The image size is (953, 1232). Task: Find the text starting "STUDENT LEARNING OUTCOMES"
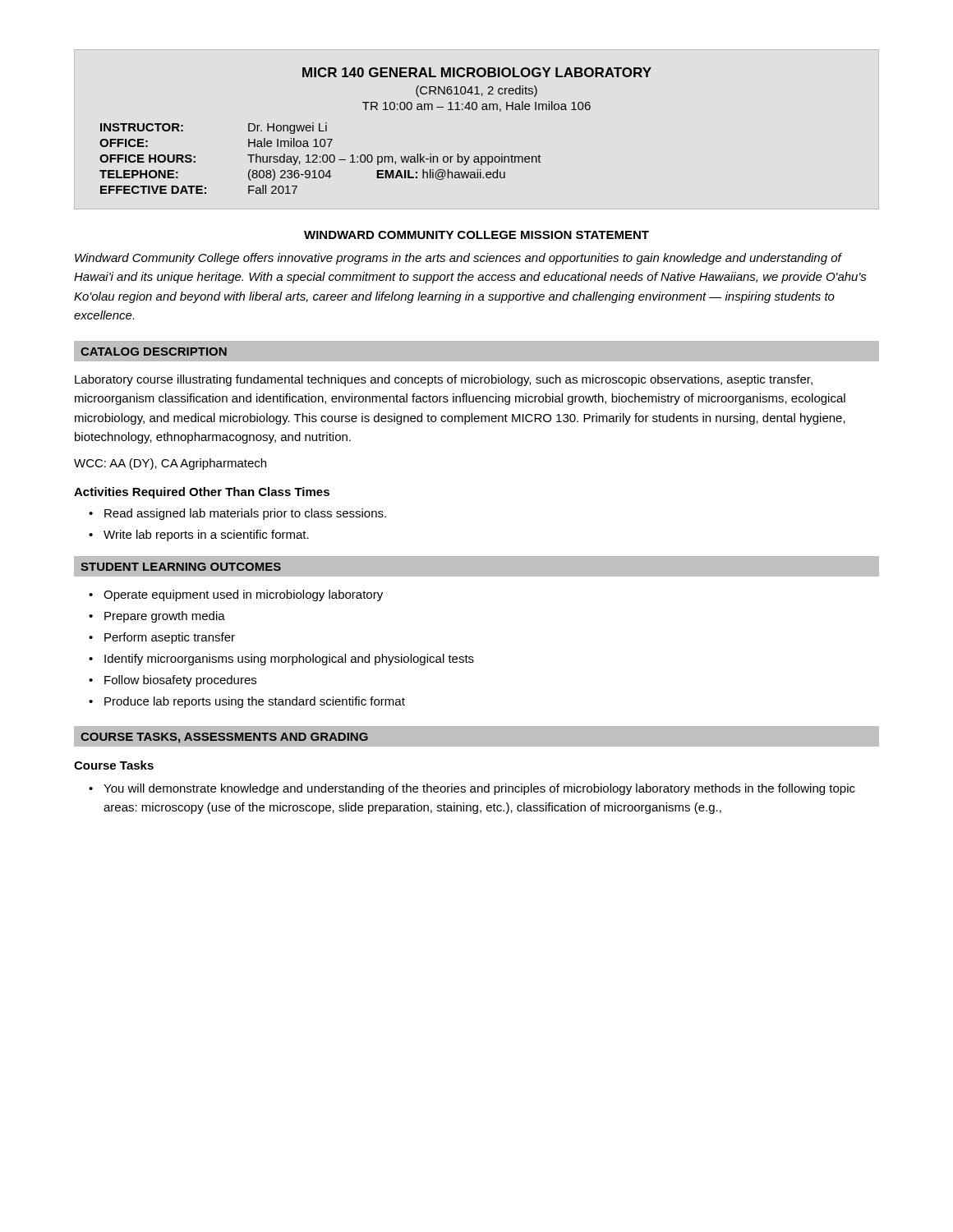coord(181,566)
